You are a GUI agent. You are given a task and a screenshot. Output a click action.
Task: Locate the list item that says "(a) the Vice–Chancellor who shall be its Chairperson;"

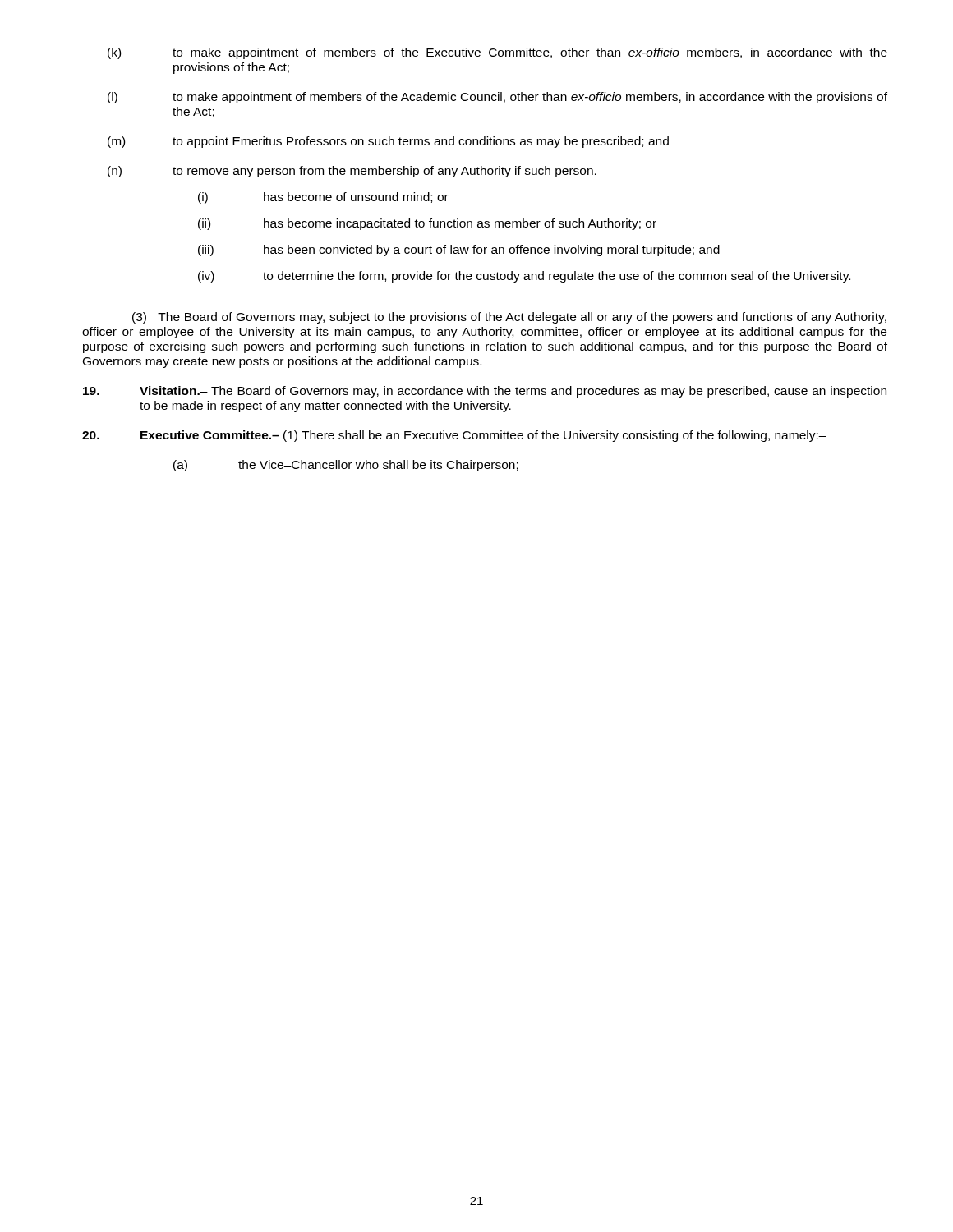point(518,465)
